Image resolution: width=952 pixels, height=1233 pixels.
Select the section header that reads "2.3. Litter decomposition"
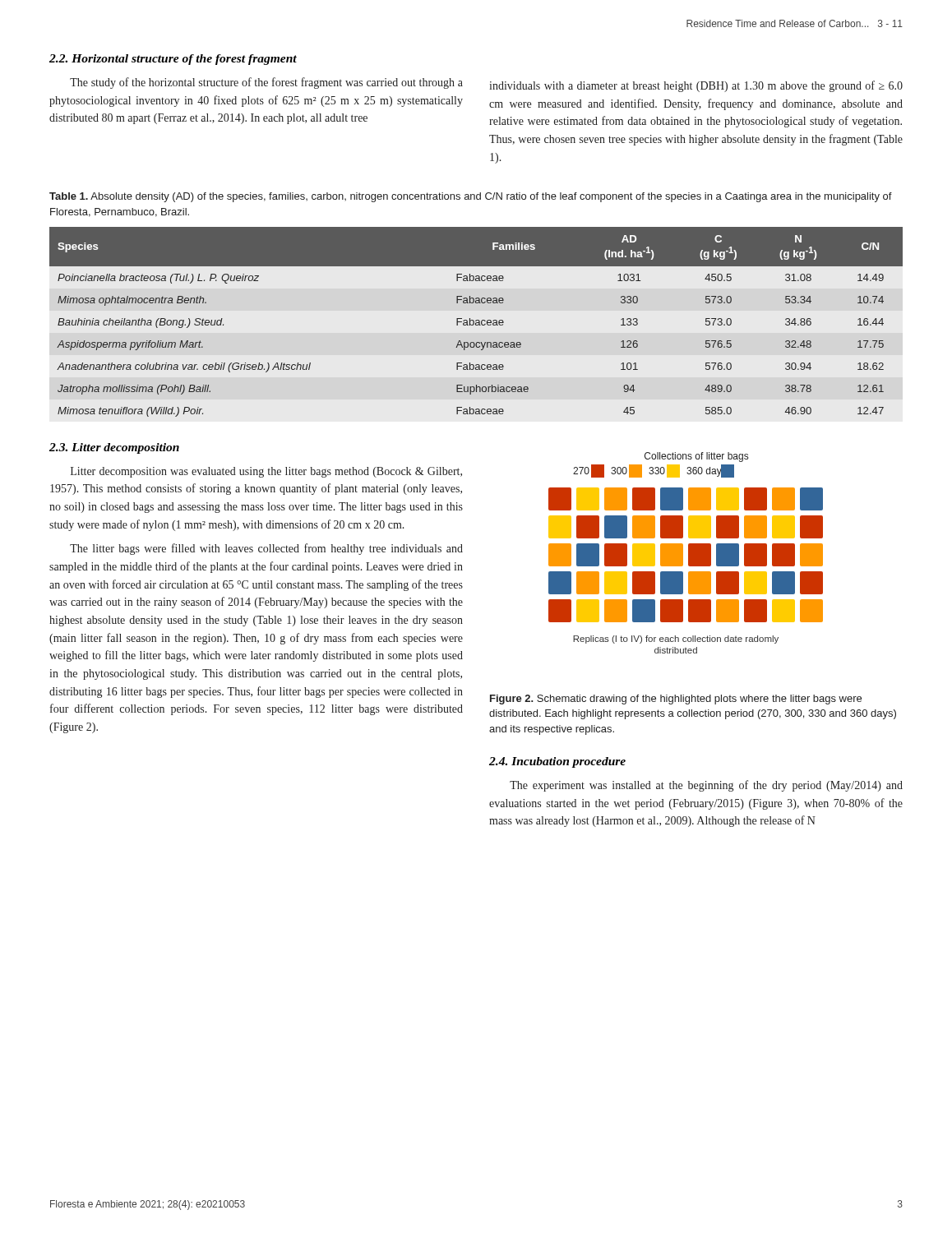point(114,446)
